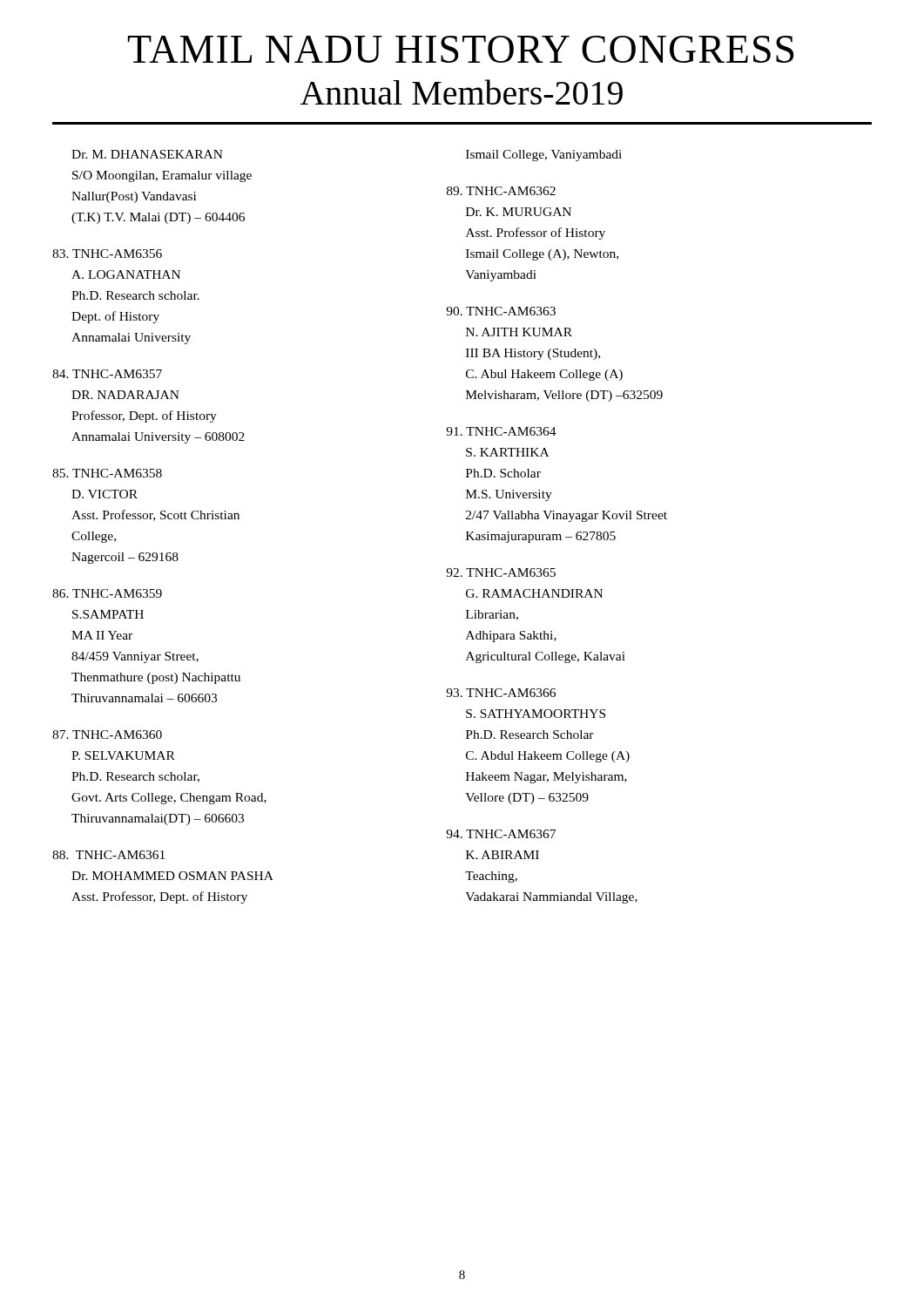924x1307 pixels.
Task: Locate the list item that says "Dr. M. DHANASEKARAN S/O"
Action: tap(162, 185)
